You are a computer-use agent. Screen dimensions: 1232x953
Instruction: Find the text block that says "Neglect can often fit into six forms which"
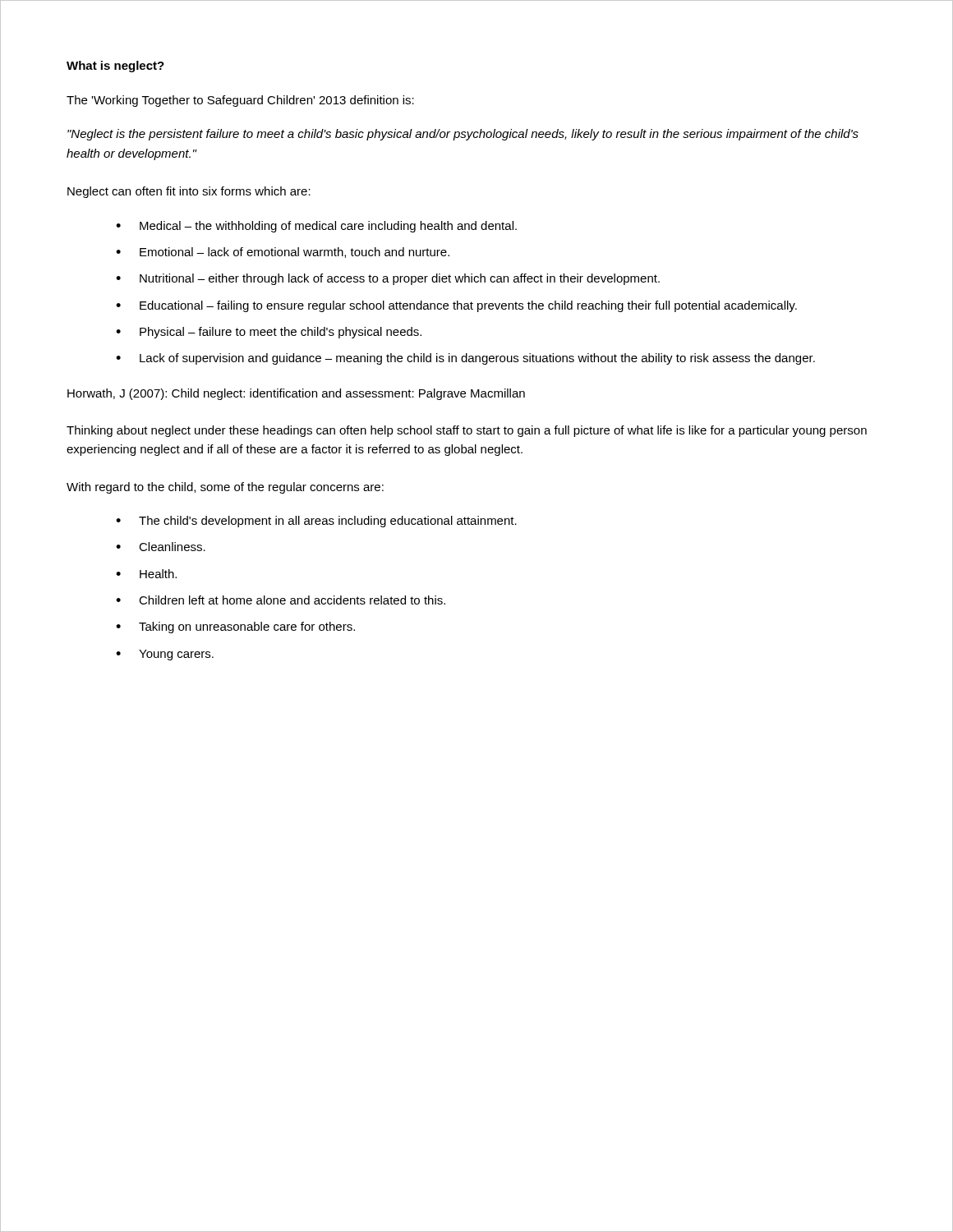coord(189,191)
